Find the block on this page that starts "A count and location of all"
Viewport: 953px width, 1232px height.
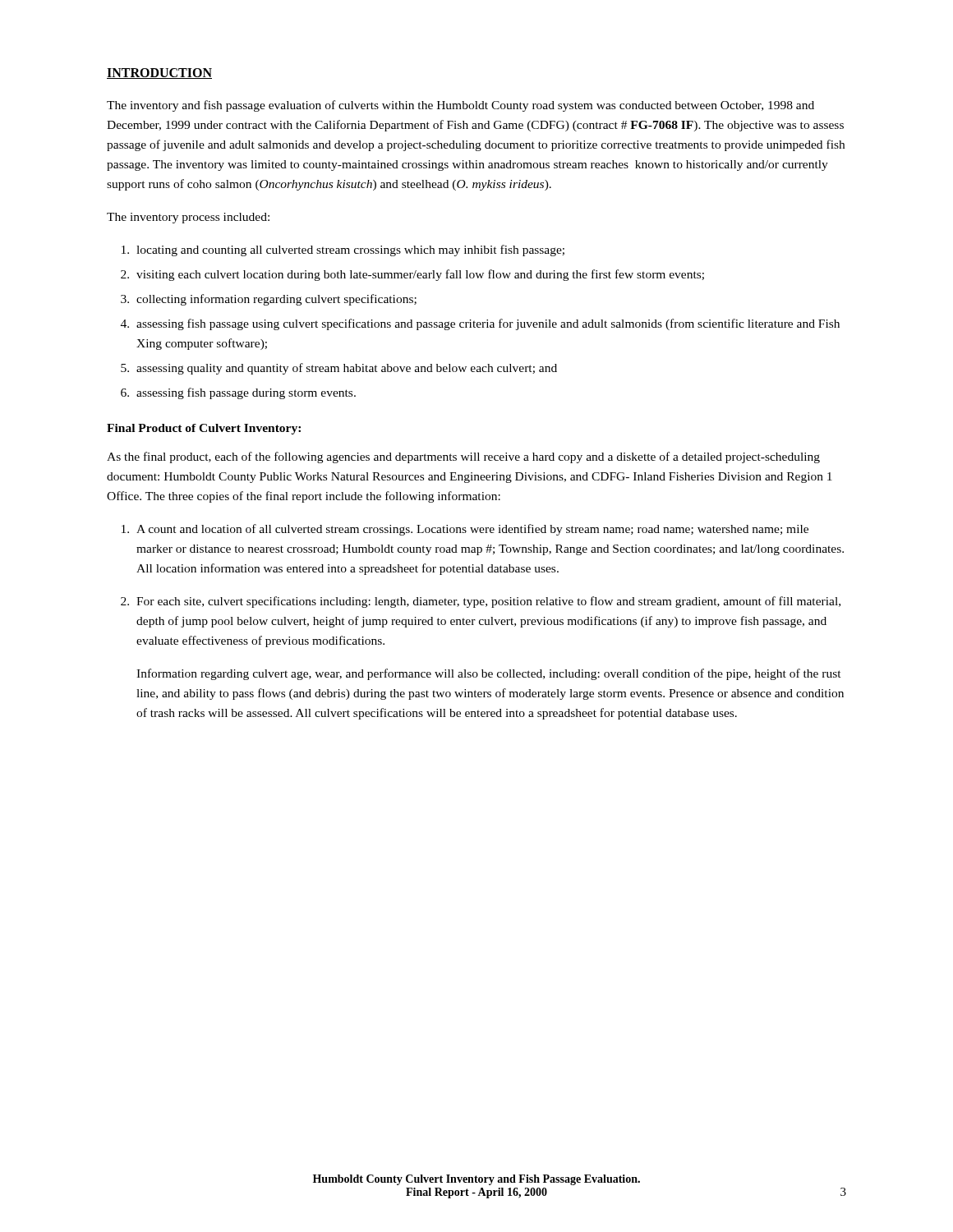[476, 549]
